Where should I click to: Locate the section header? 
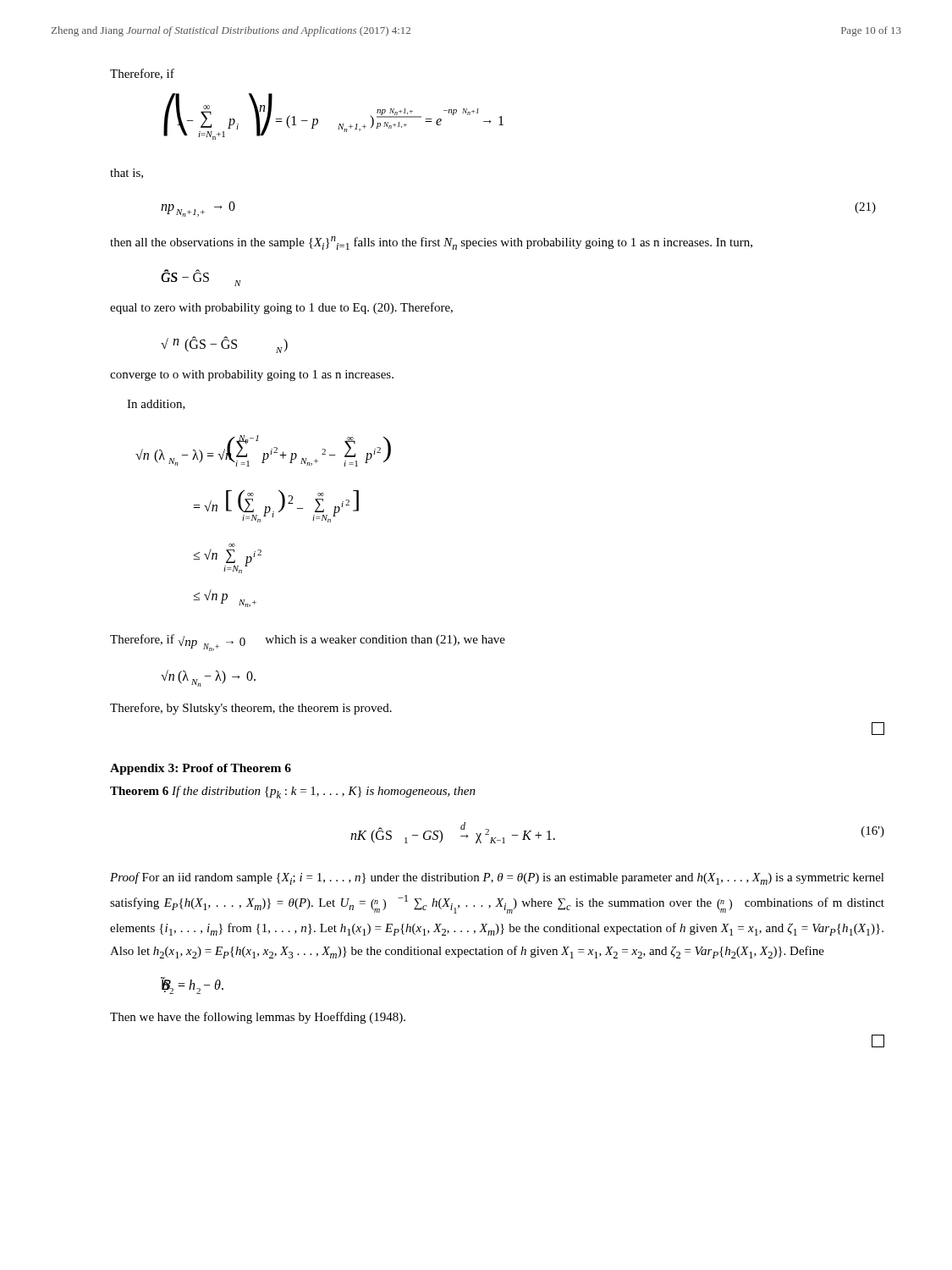pos(201,767)
